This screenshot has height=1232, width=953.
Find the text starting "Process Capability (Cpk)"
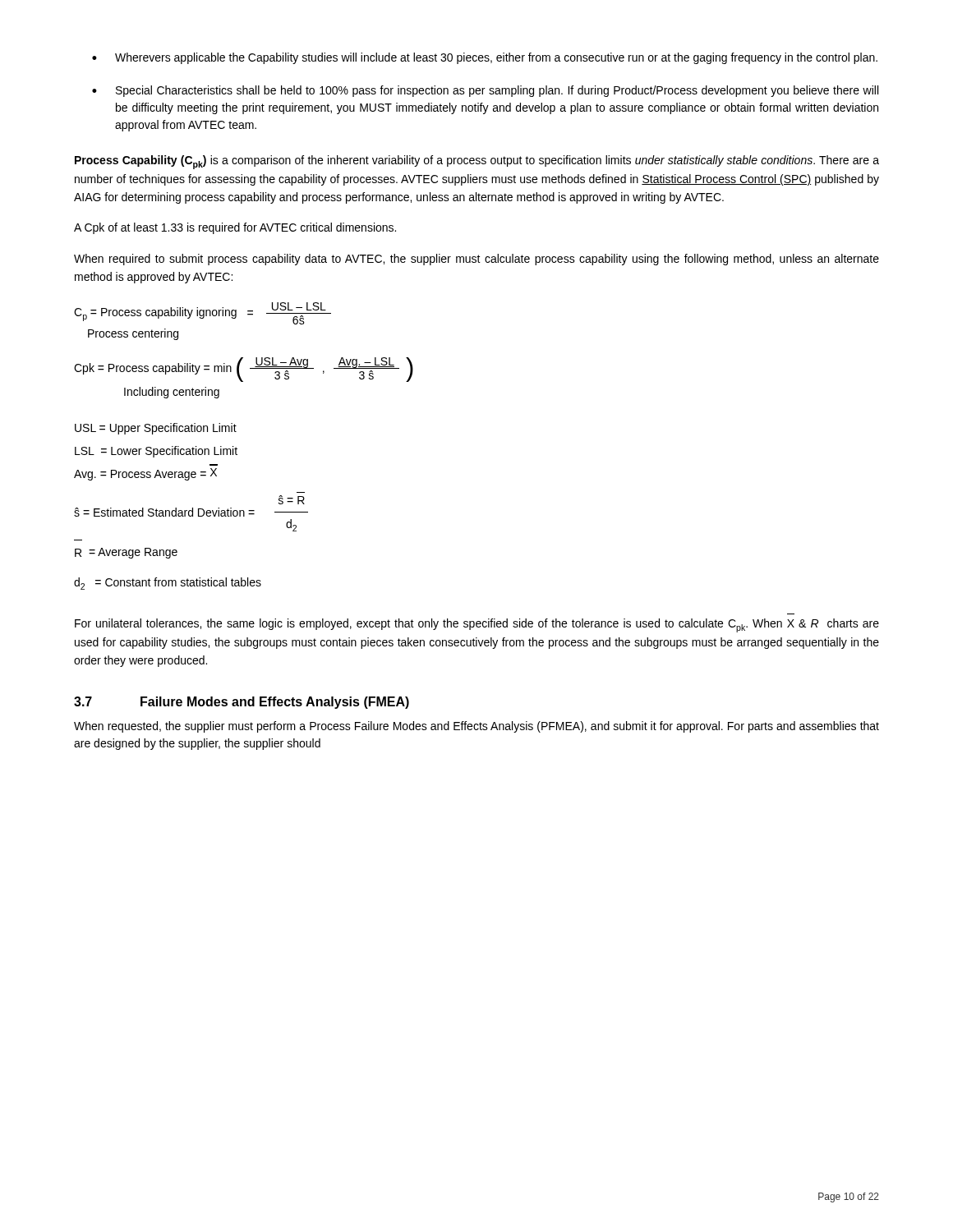click(476, 179)
